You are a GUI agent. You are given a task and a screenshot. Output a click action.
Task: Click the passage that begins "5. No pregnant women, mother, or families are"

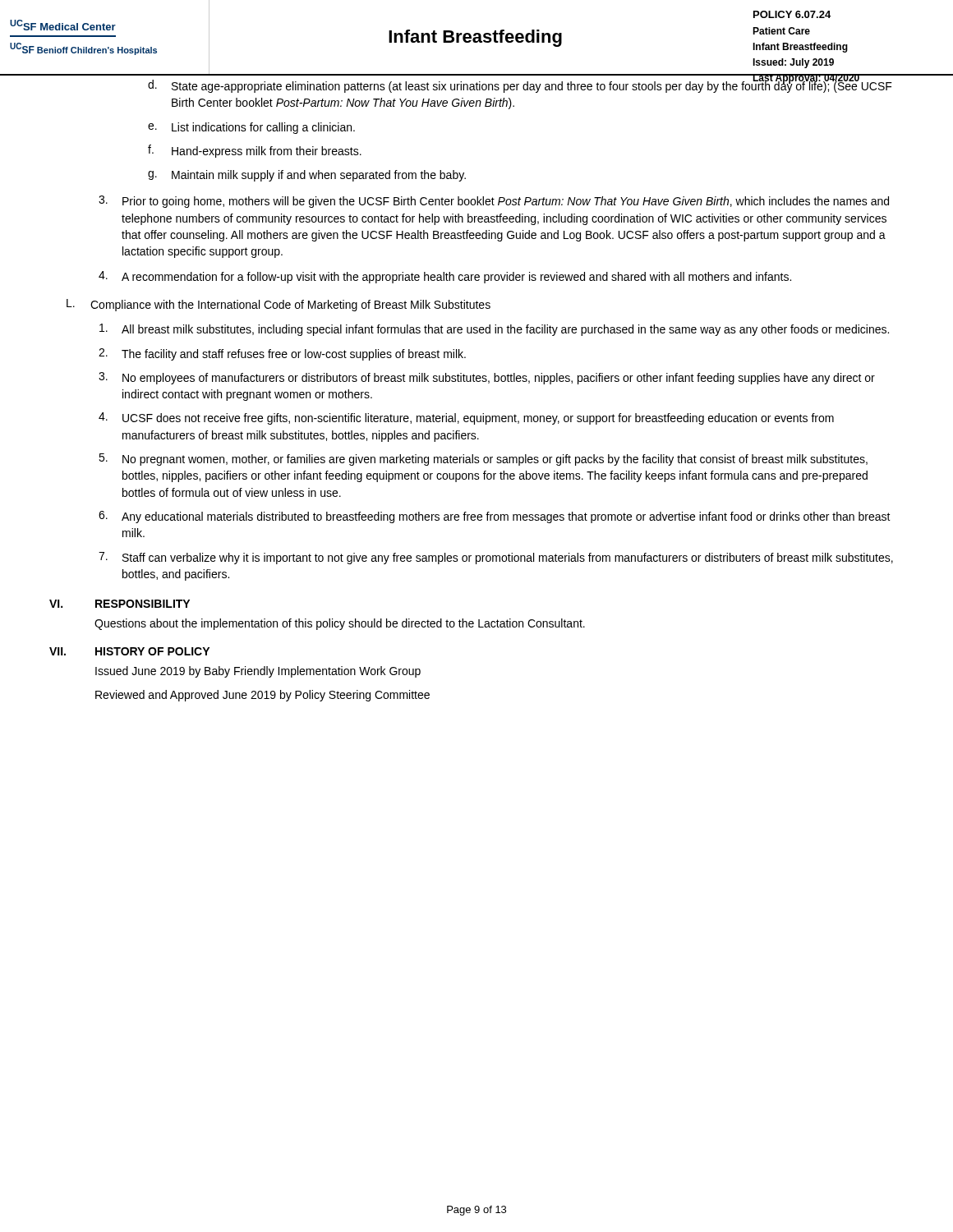(x=501, y=476)
